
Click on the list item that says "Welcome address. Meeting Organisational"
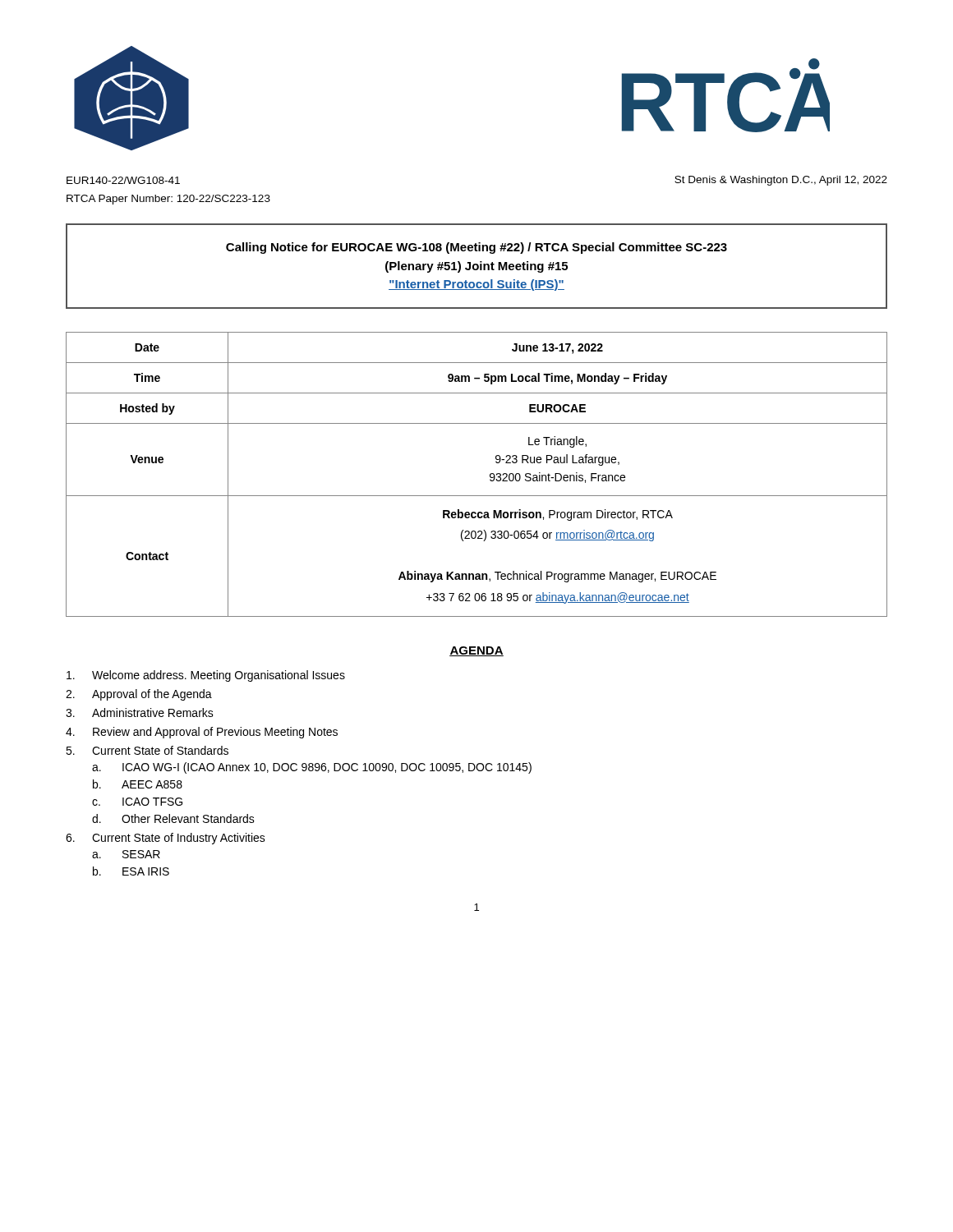(x=205, y=675)
